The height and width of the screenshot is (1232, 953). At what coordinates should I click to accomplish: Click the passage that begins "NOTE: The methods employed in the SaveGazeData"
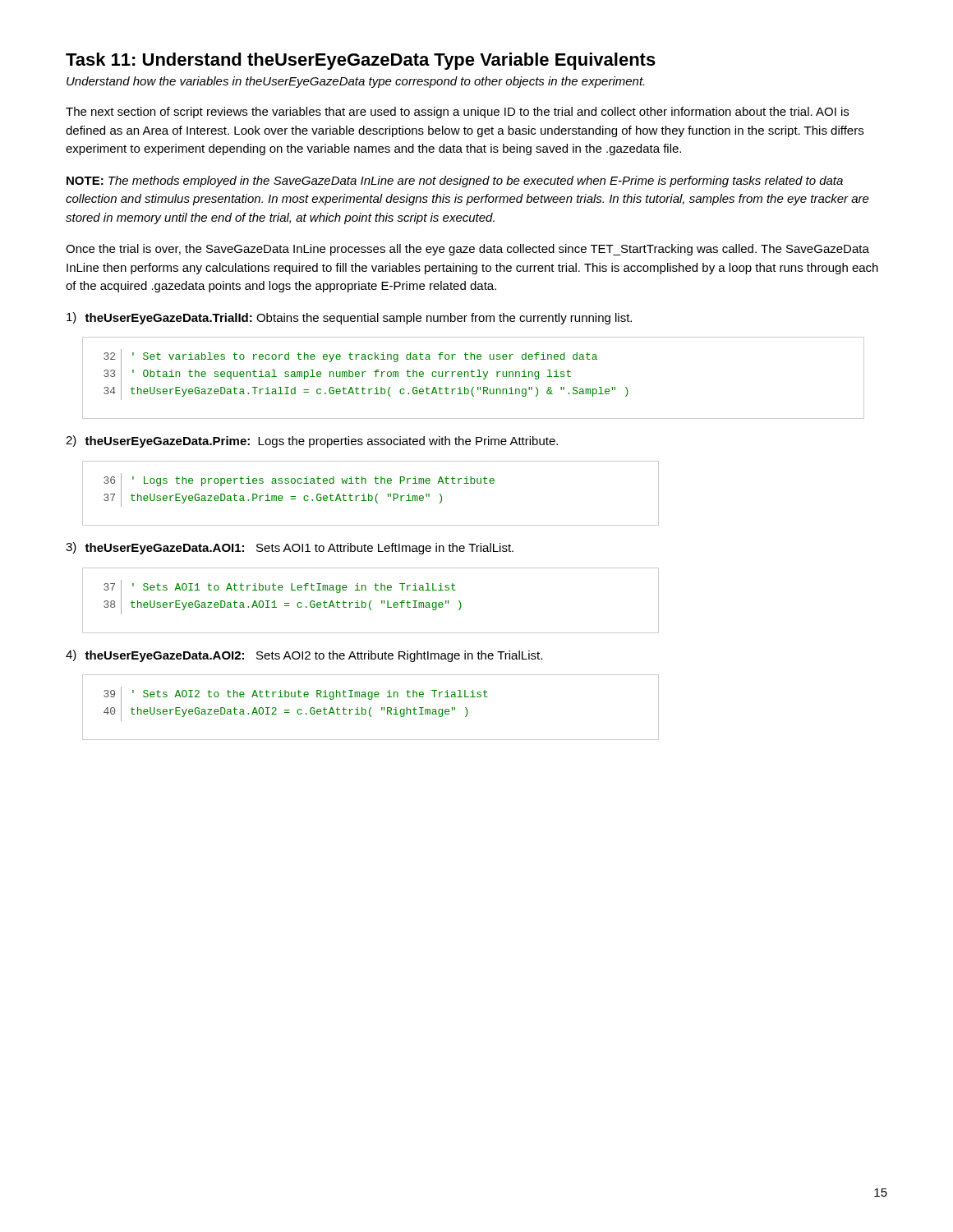(476, 199)
